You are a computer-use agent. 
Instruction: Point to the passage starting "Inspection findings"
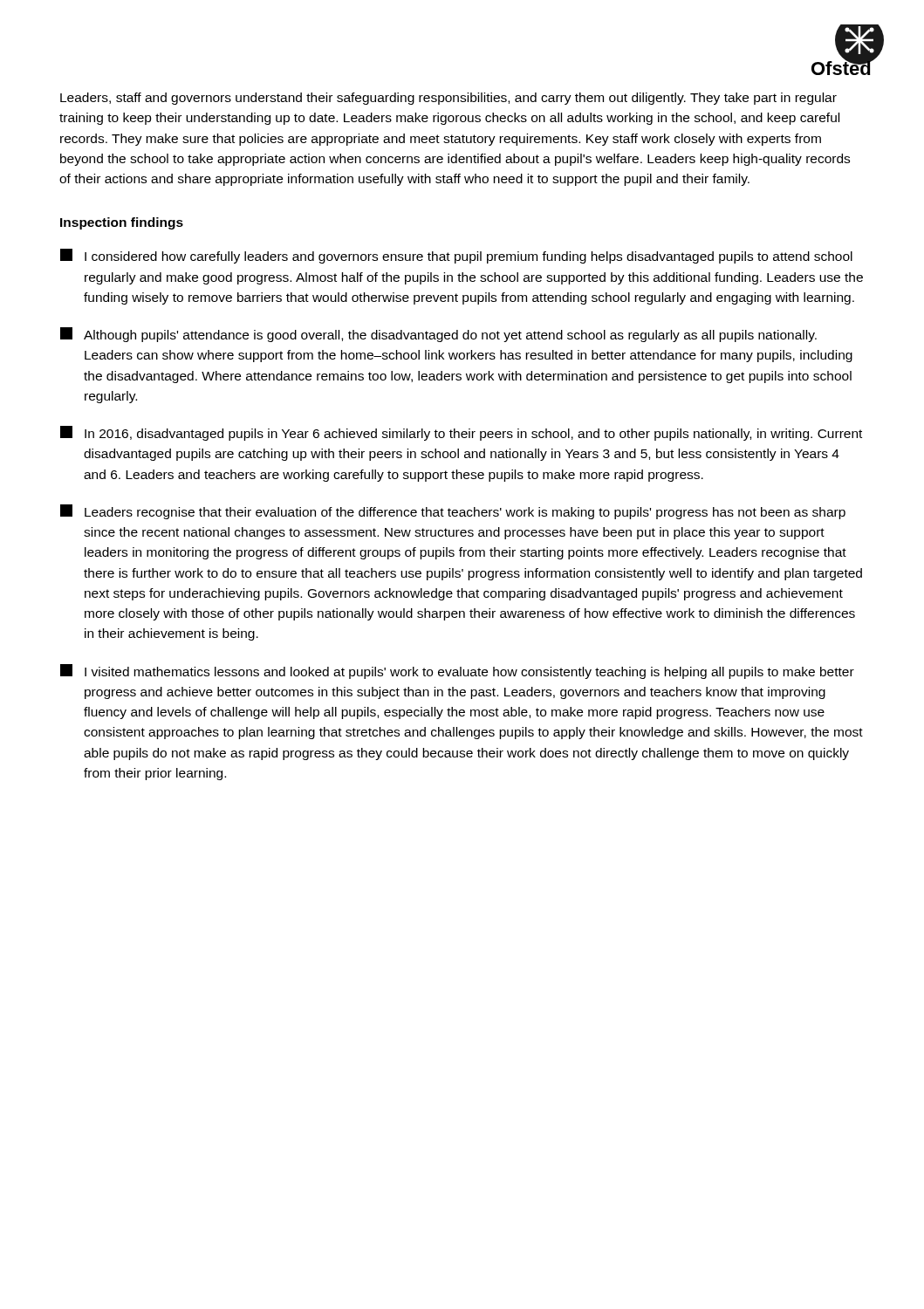pos(121,222)
